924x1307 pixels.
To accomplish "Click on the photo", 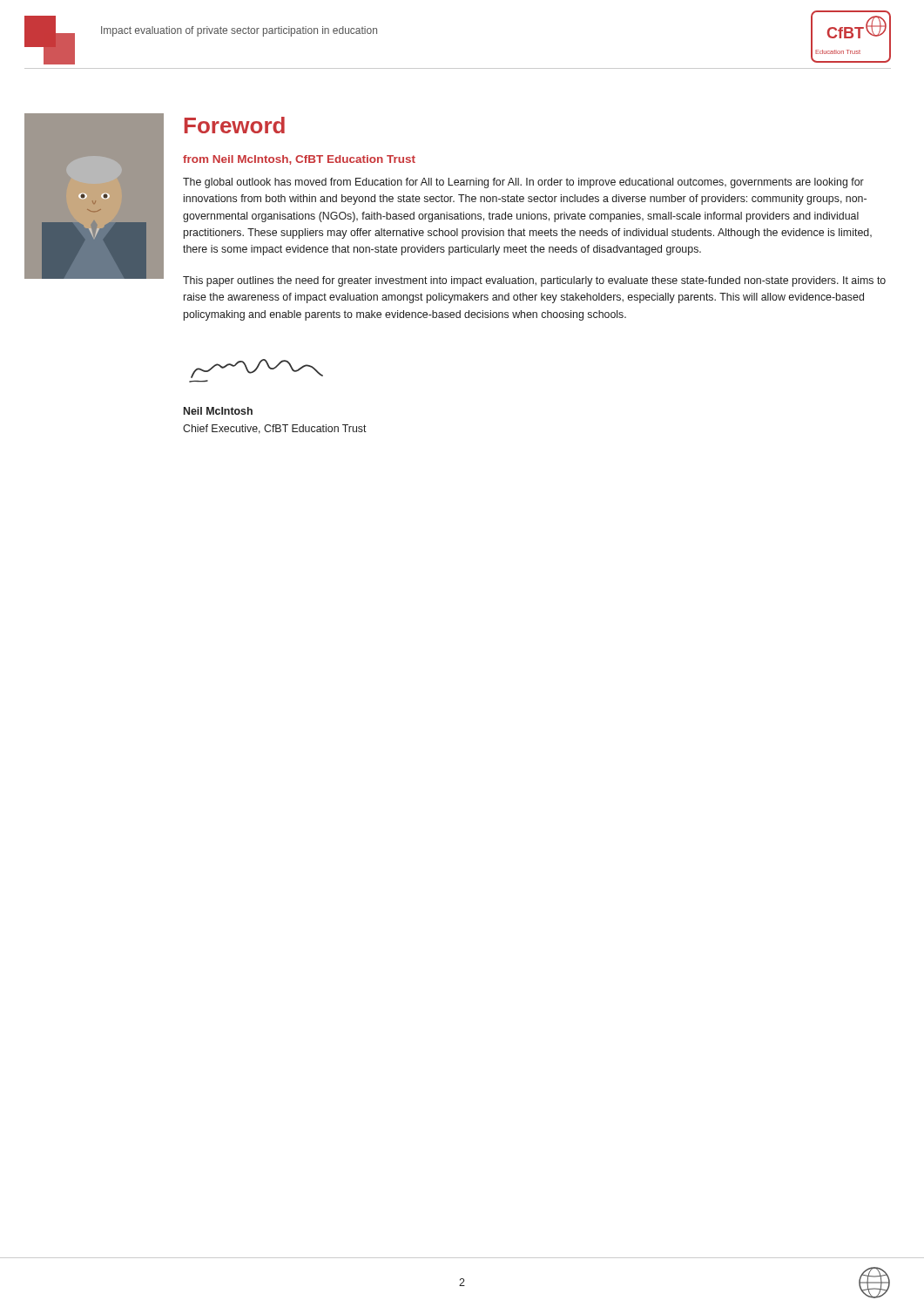I will 94,196.
